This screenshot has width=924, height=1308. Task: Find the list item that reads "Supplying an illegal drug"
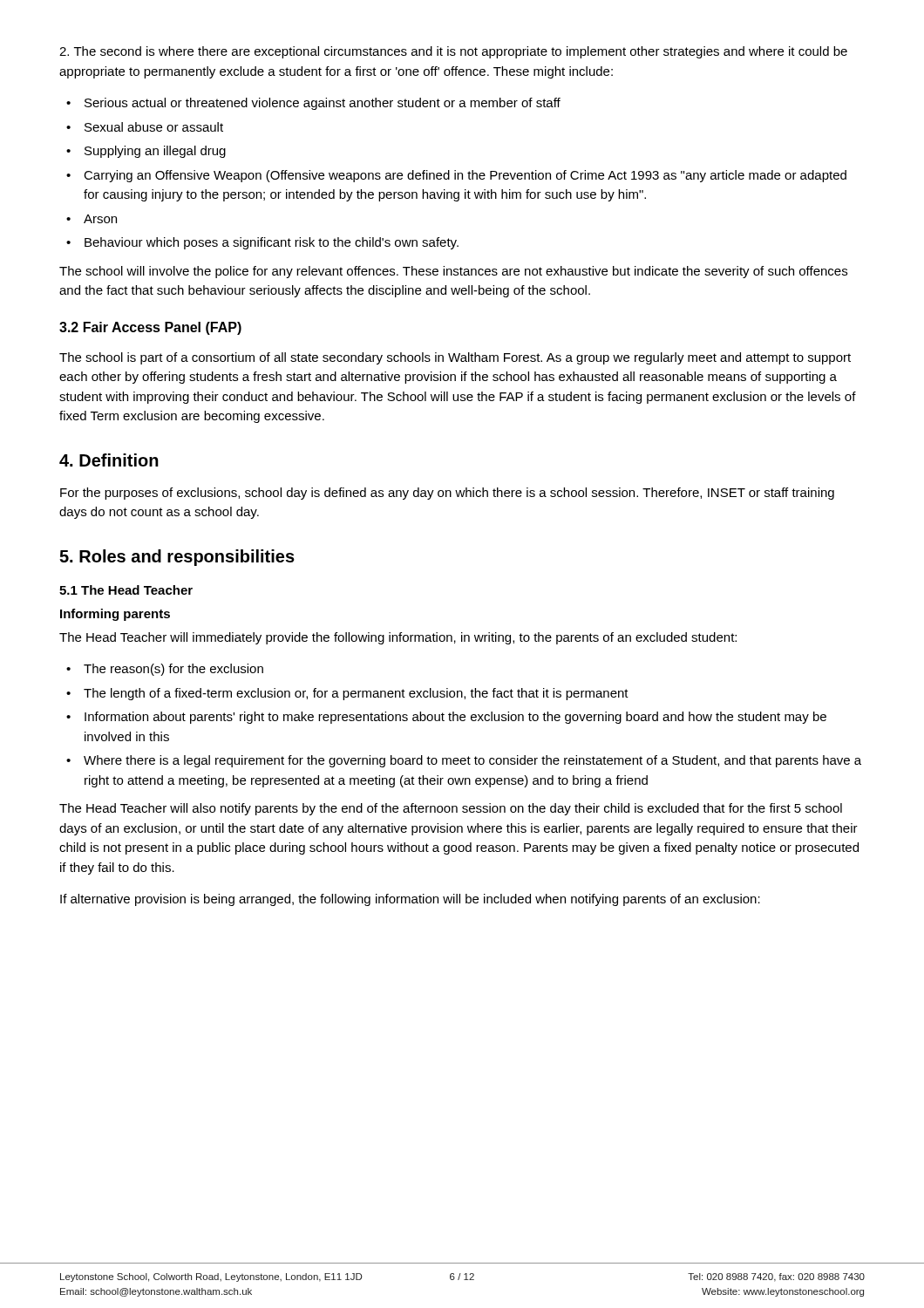(155, 150)
